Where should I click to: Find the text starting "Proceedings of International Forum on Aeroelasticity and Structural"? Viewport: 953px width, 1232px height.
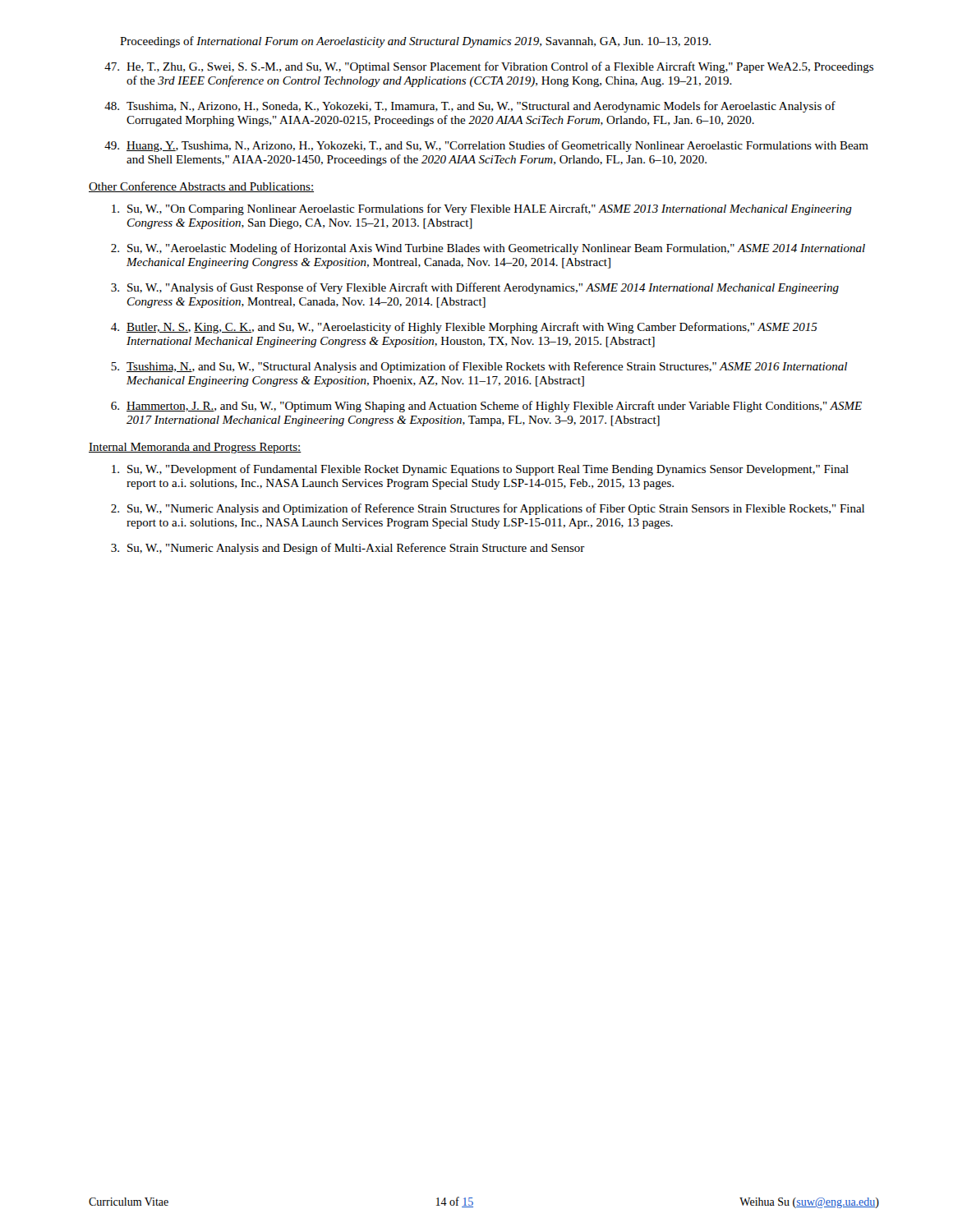tap(484, 41)
